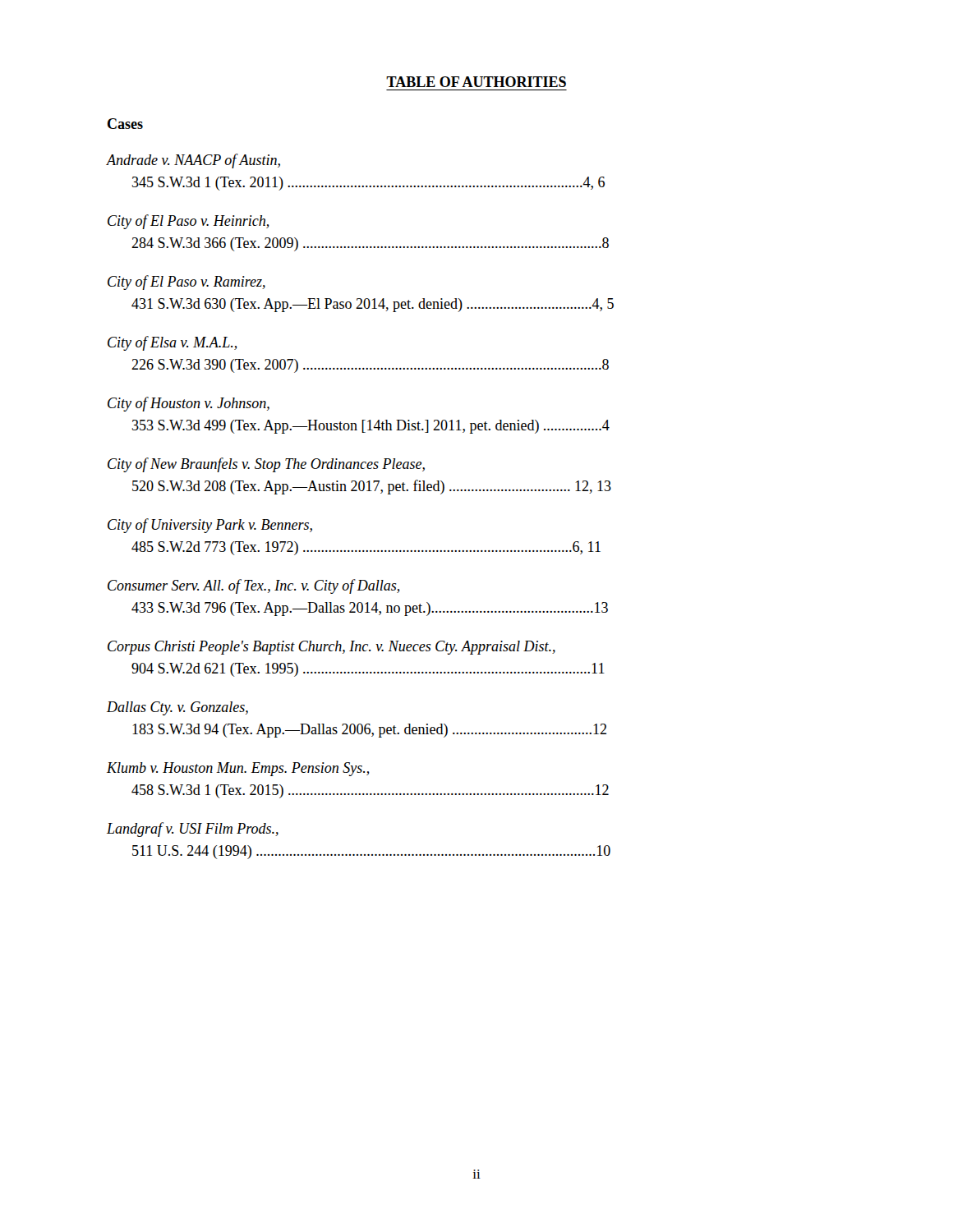Locate the list item with the text "Andrade v. NAACP of Austin, 345 S.W.3d 1"

[193, 161]
